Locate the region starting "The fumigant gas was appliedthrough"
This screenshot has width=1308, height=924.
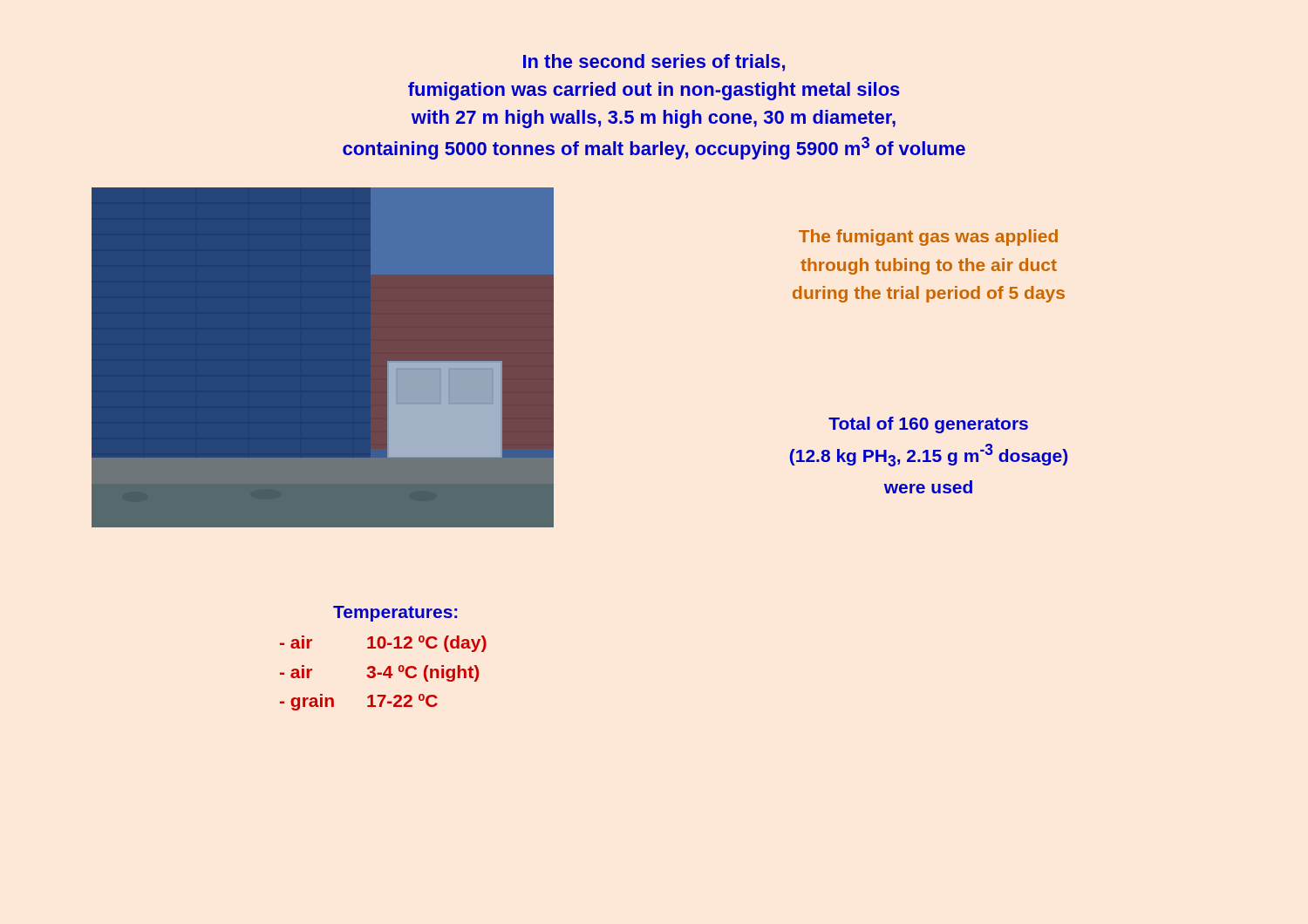[x=929, y=264]
